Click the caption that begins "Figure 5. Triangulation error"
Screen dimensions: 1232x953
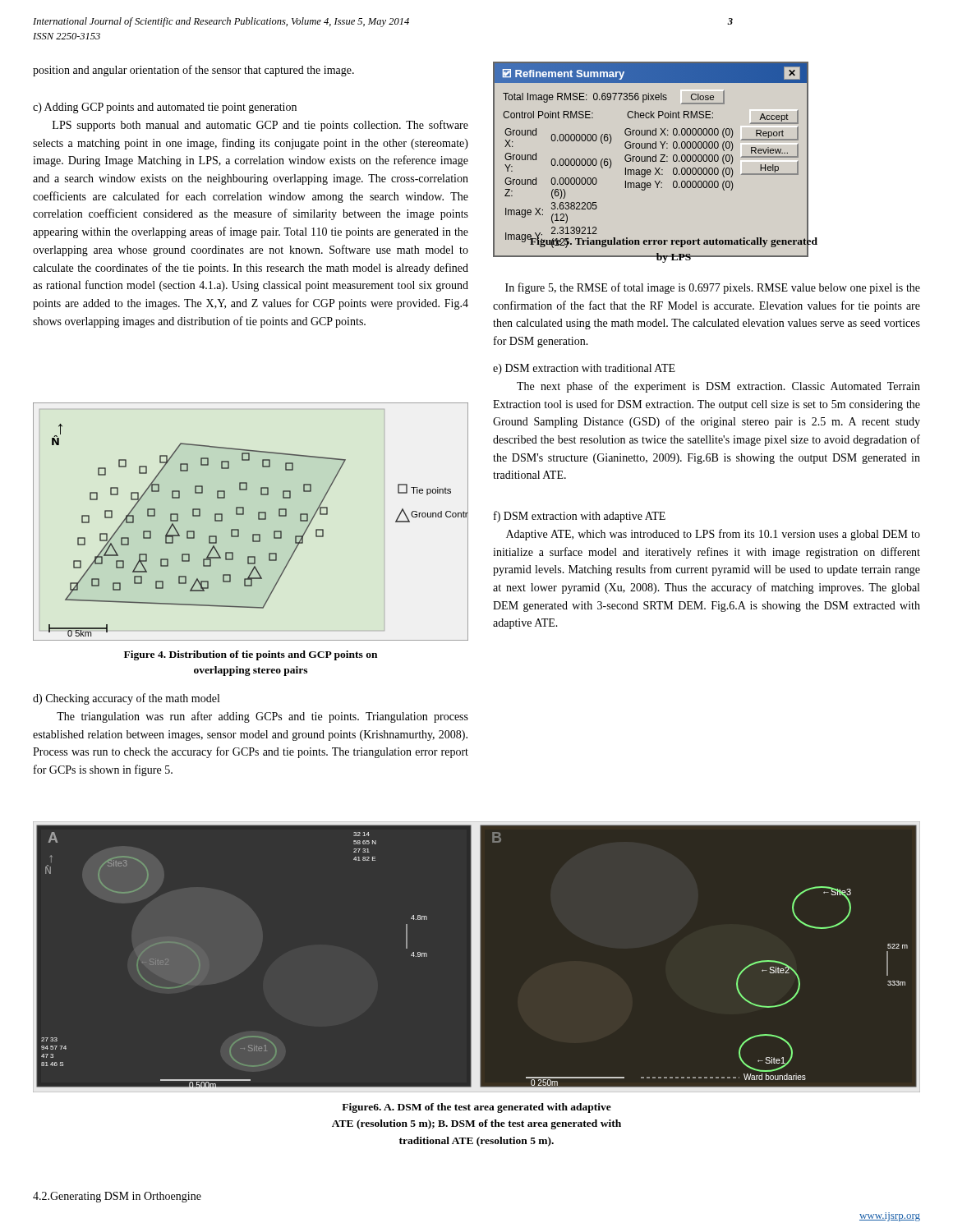pos(674,249)
